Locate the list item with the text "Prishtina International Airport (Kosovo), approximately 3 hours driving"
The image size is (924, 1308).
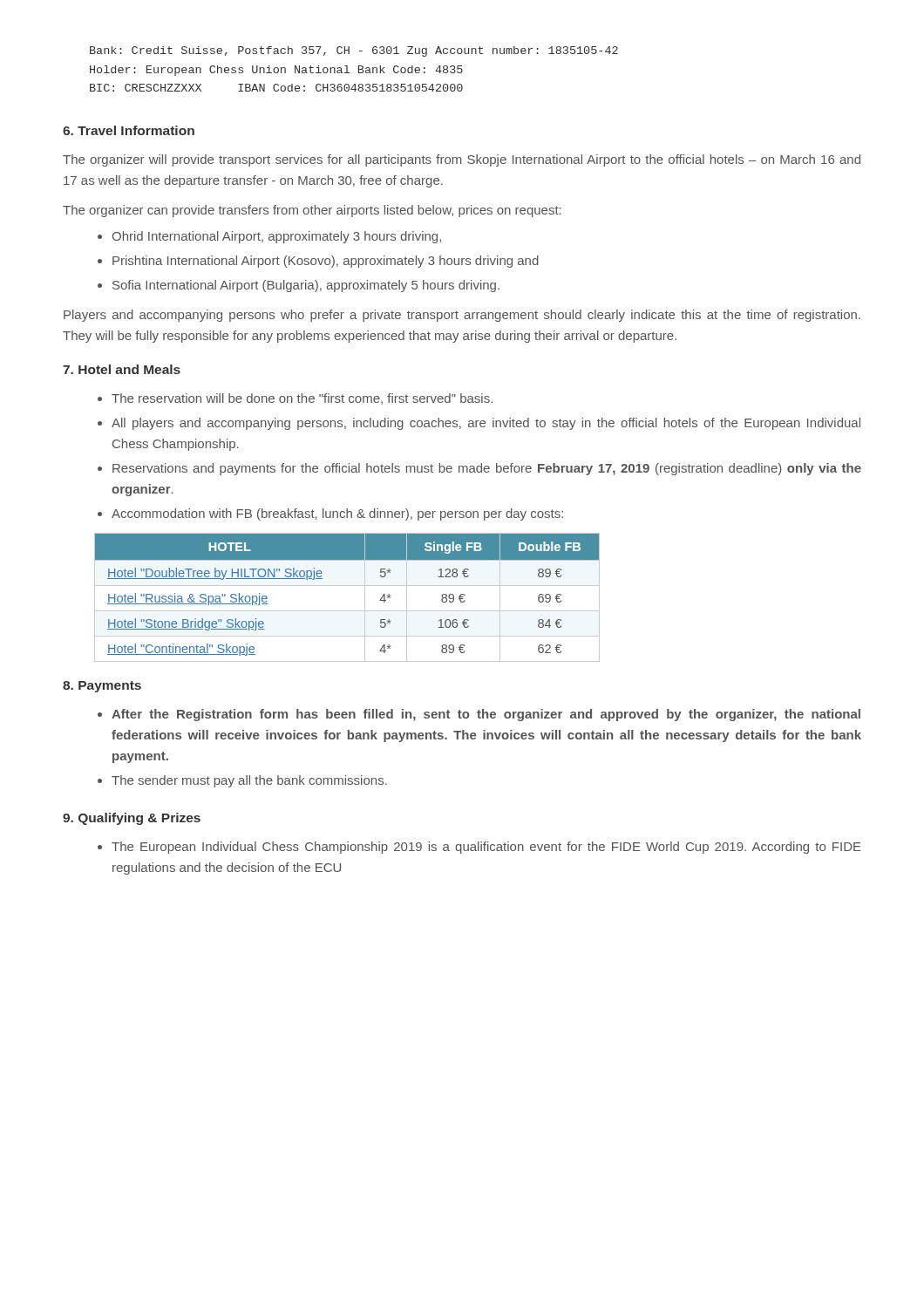pyautogui.click(x=325, y=260)
